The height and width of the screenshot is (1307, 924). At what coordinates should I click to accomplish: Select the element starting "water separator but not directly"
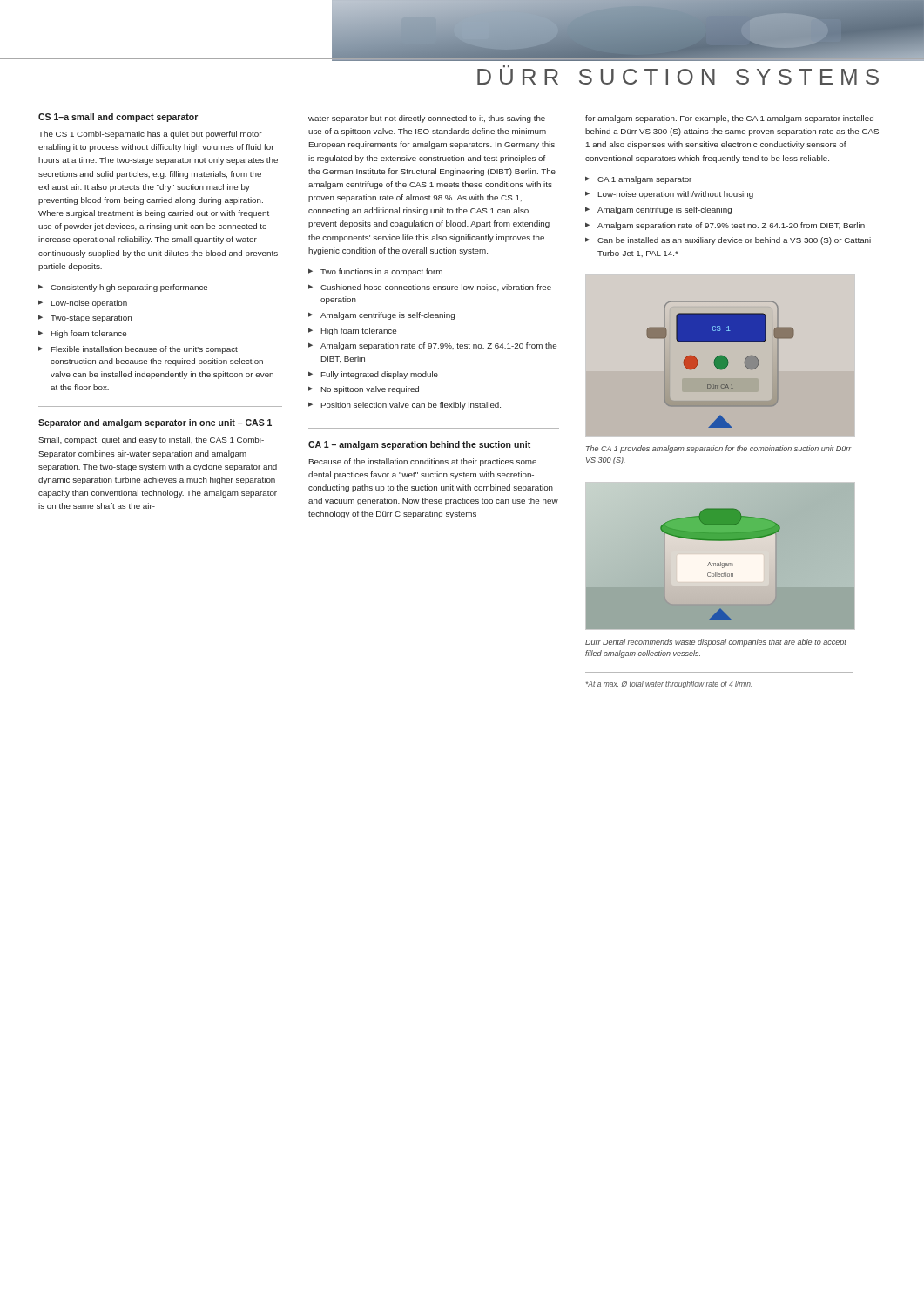(432, 184)
